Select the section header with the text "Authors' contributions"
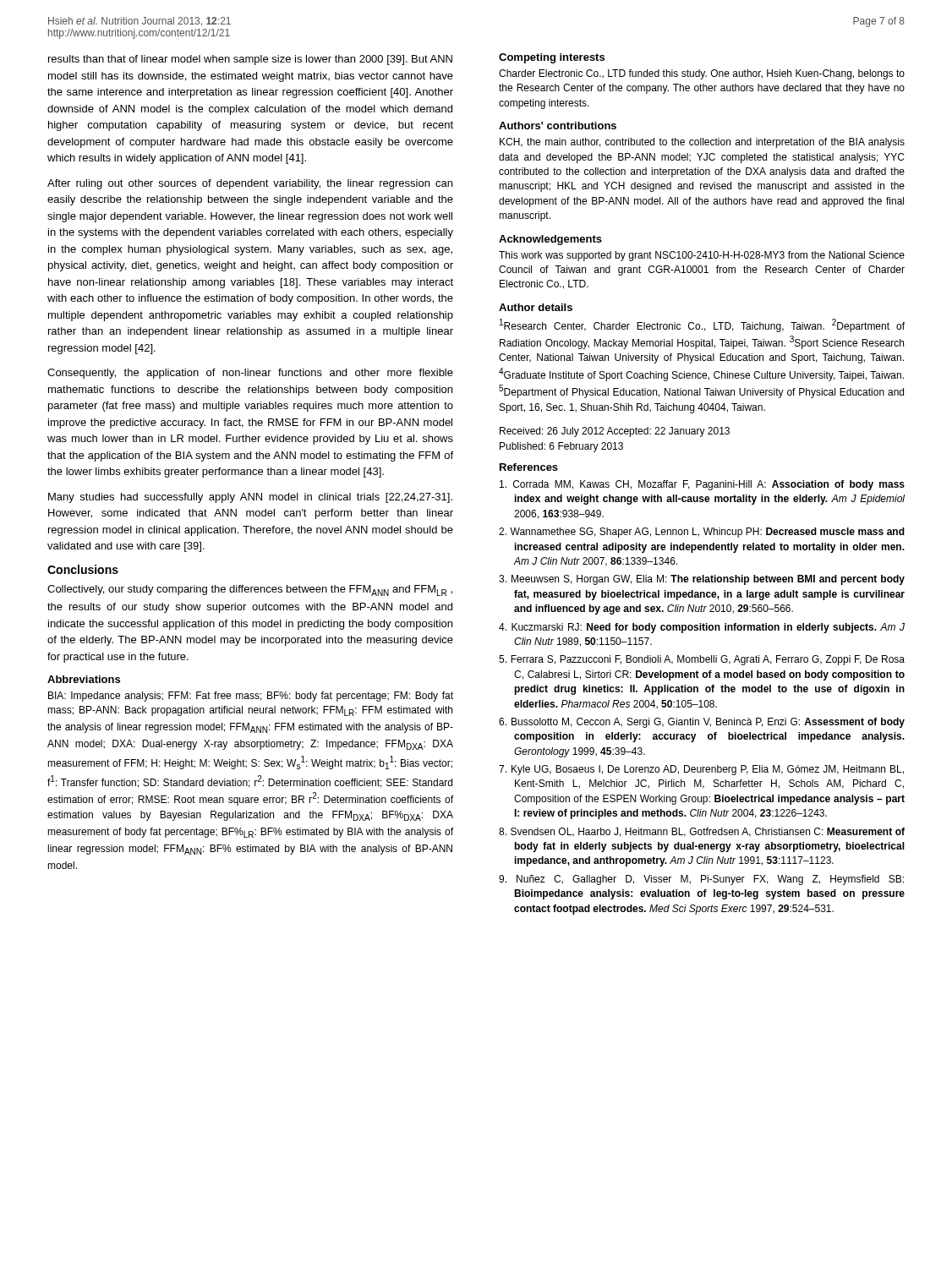This screenshot has height=1268, width=952. (x=558, y=126)
